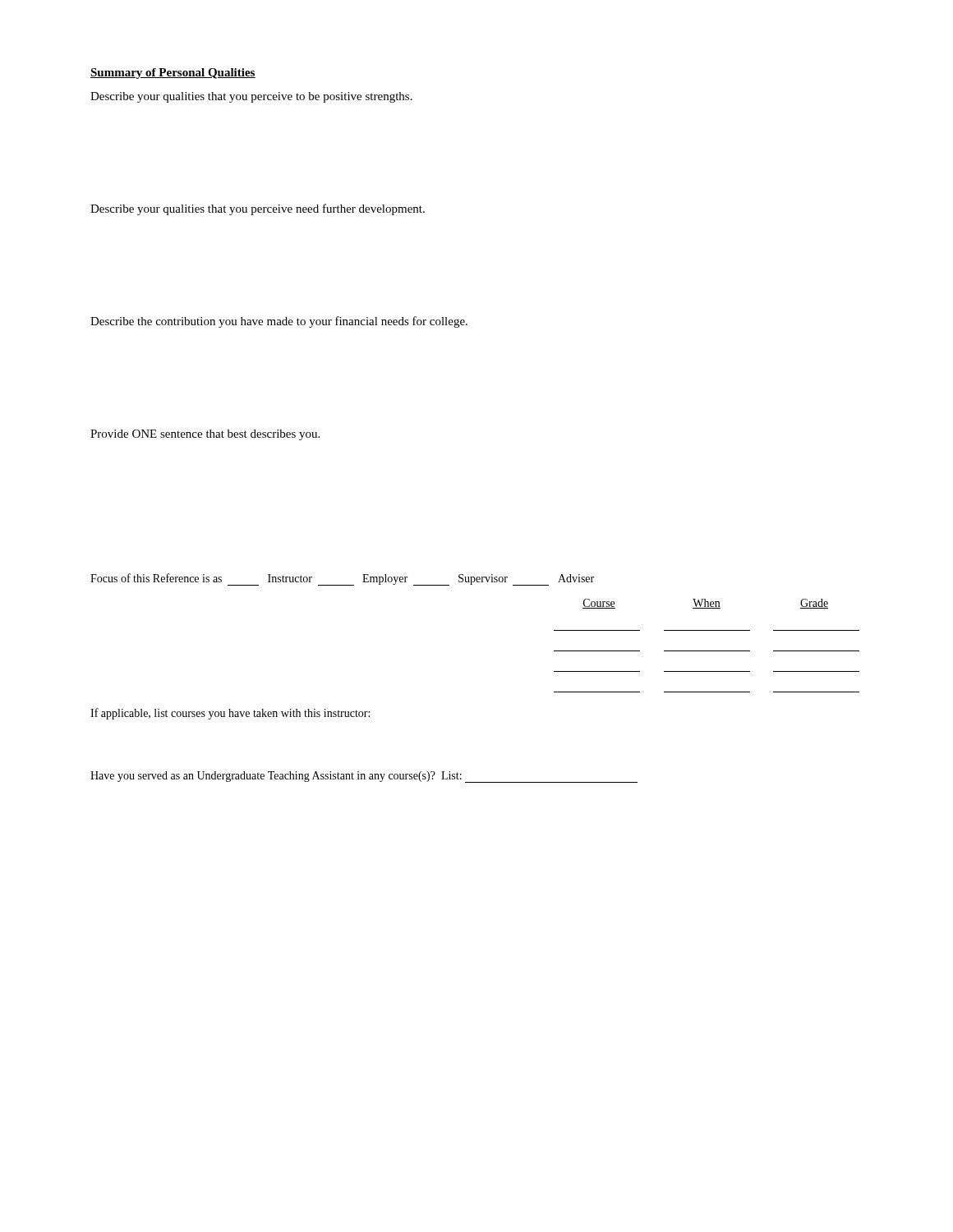The image size is (953, 1232).
Task: Click on the text block that reads "Have you served"
Action: (x=364, y=776)
